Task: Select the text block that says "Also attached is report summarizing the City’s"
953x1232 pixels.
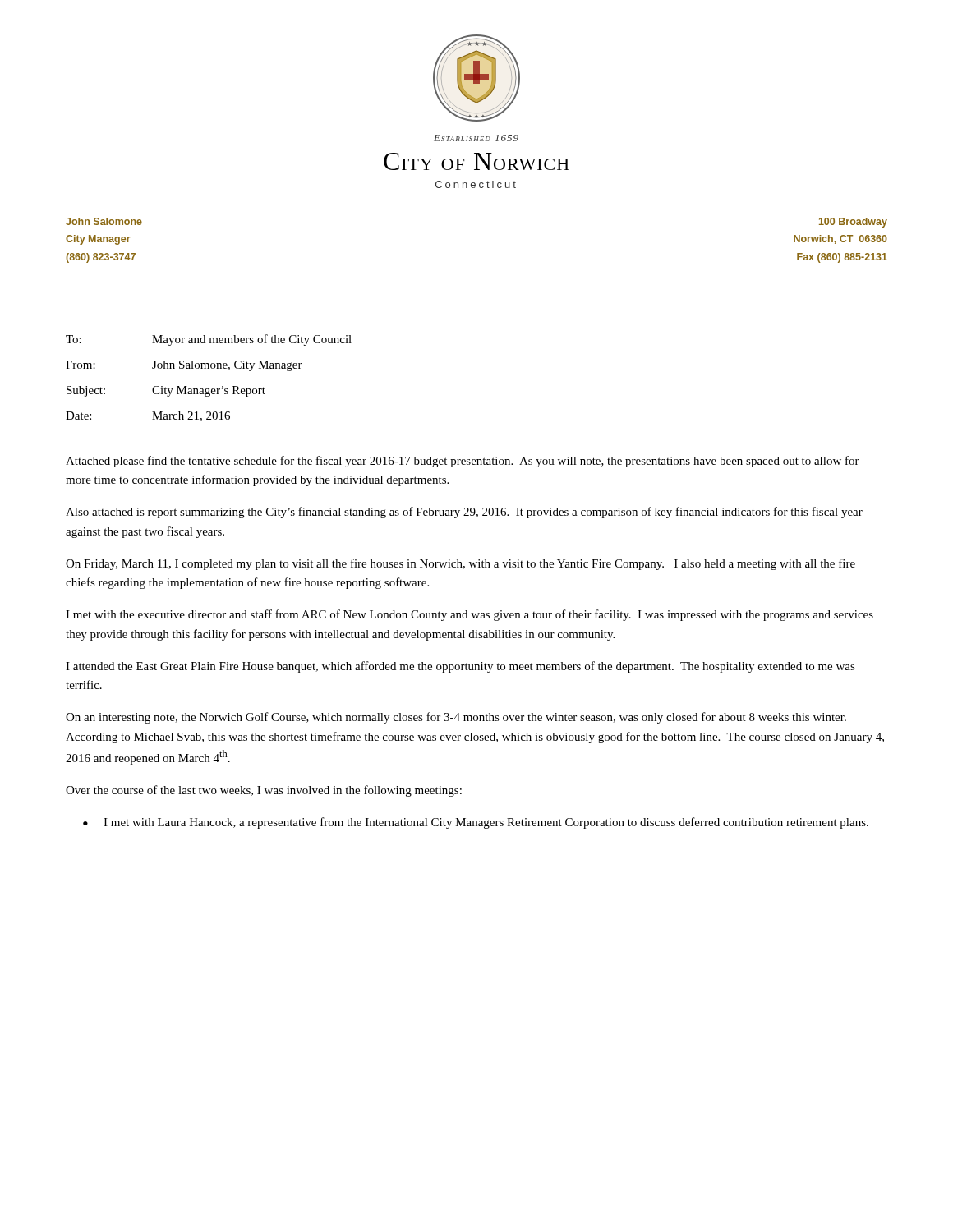Action: click(464, 521)
